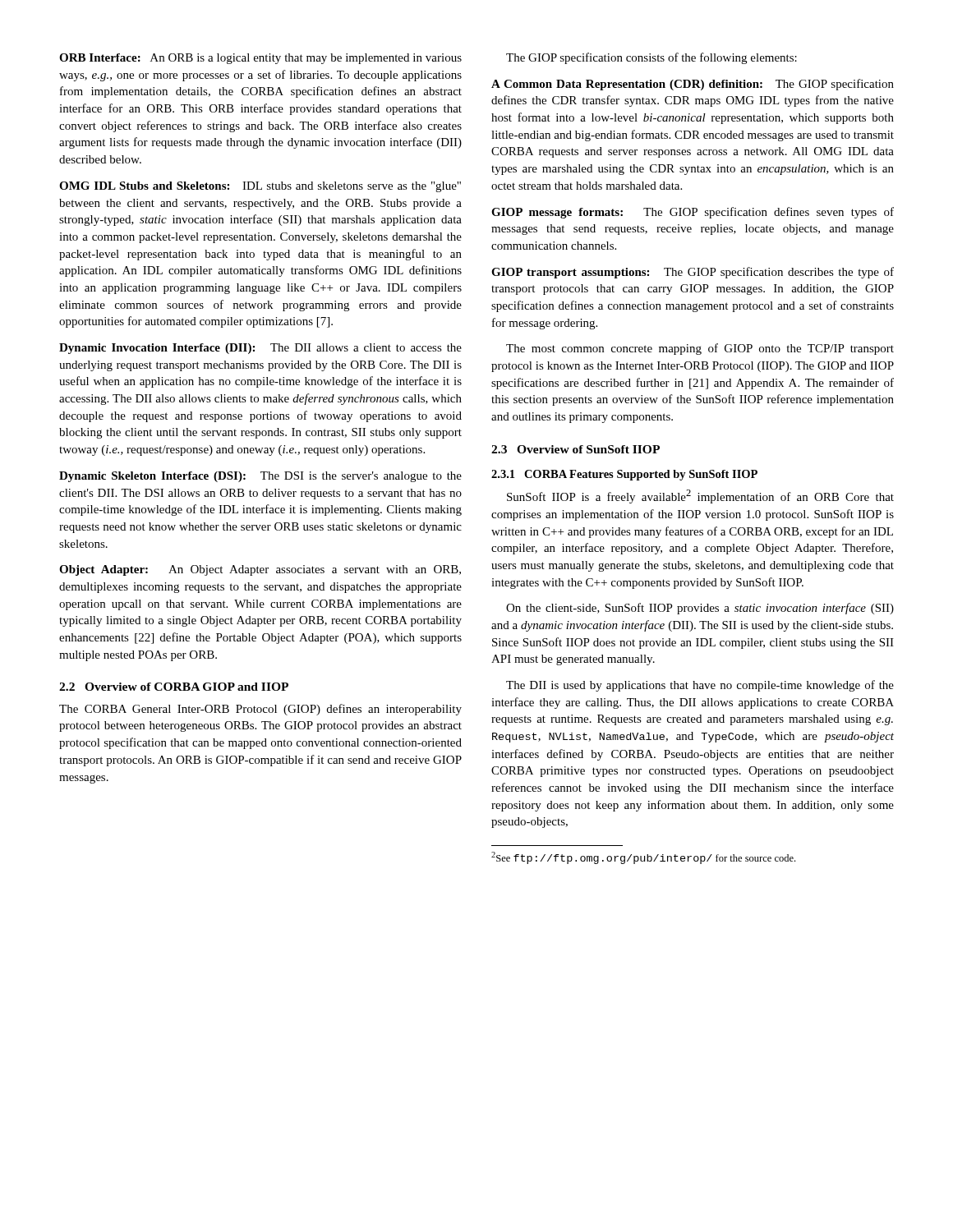Find the block on this page that starts "A Common Data Representation (CDR) definition: The"
This screenshot has height=1232, width=953.
693,135
